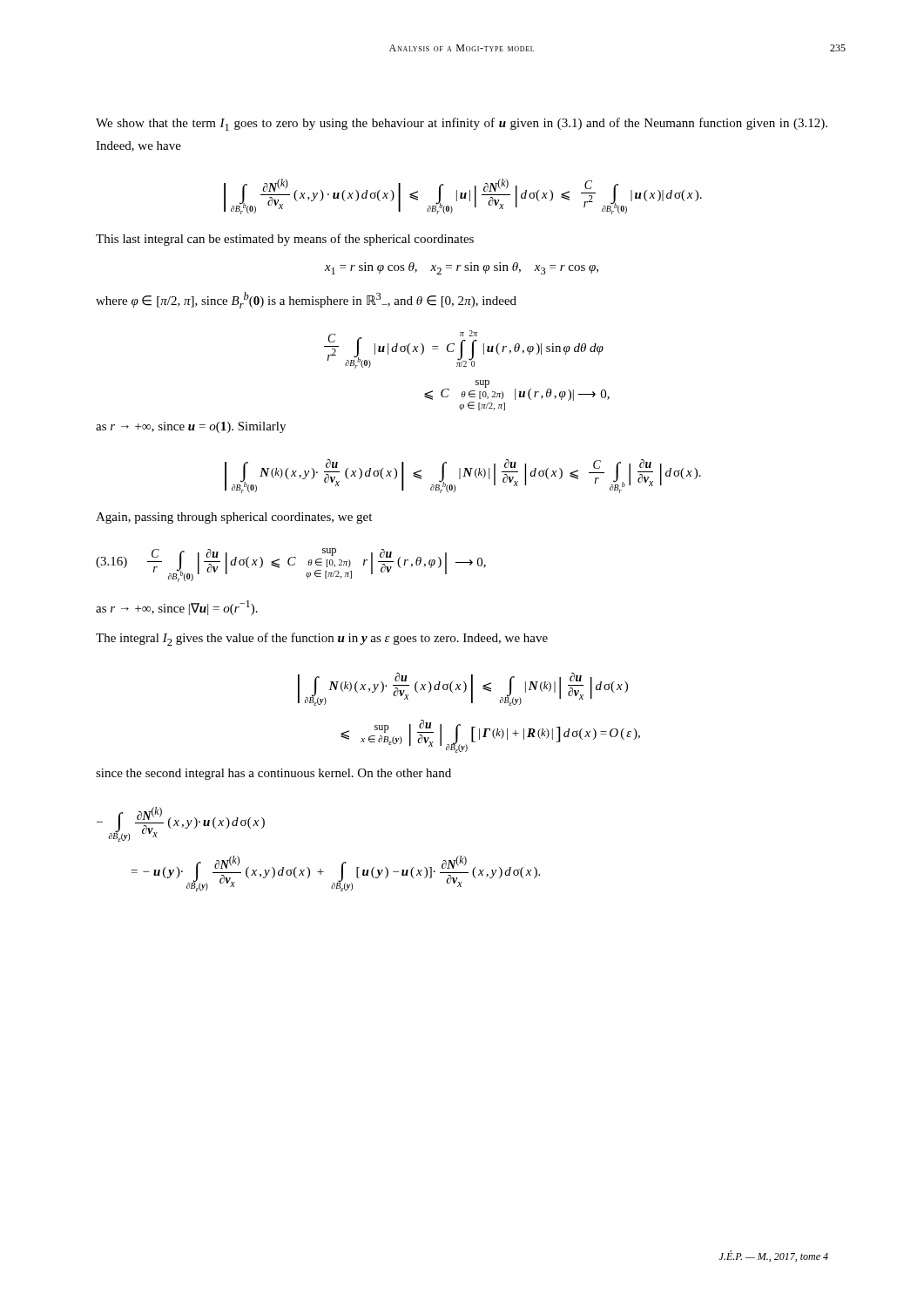Locate the text block with the text "where φ ∈ [π/2, π], since"
This screenshot has height=1307, width=924.
tap(462, 301)
